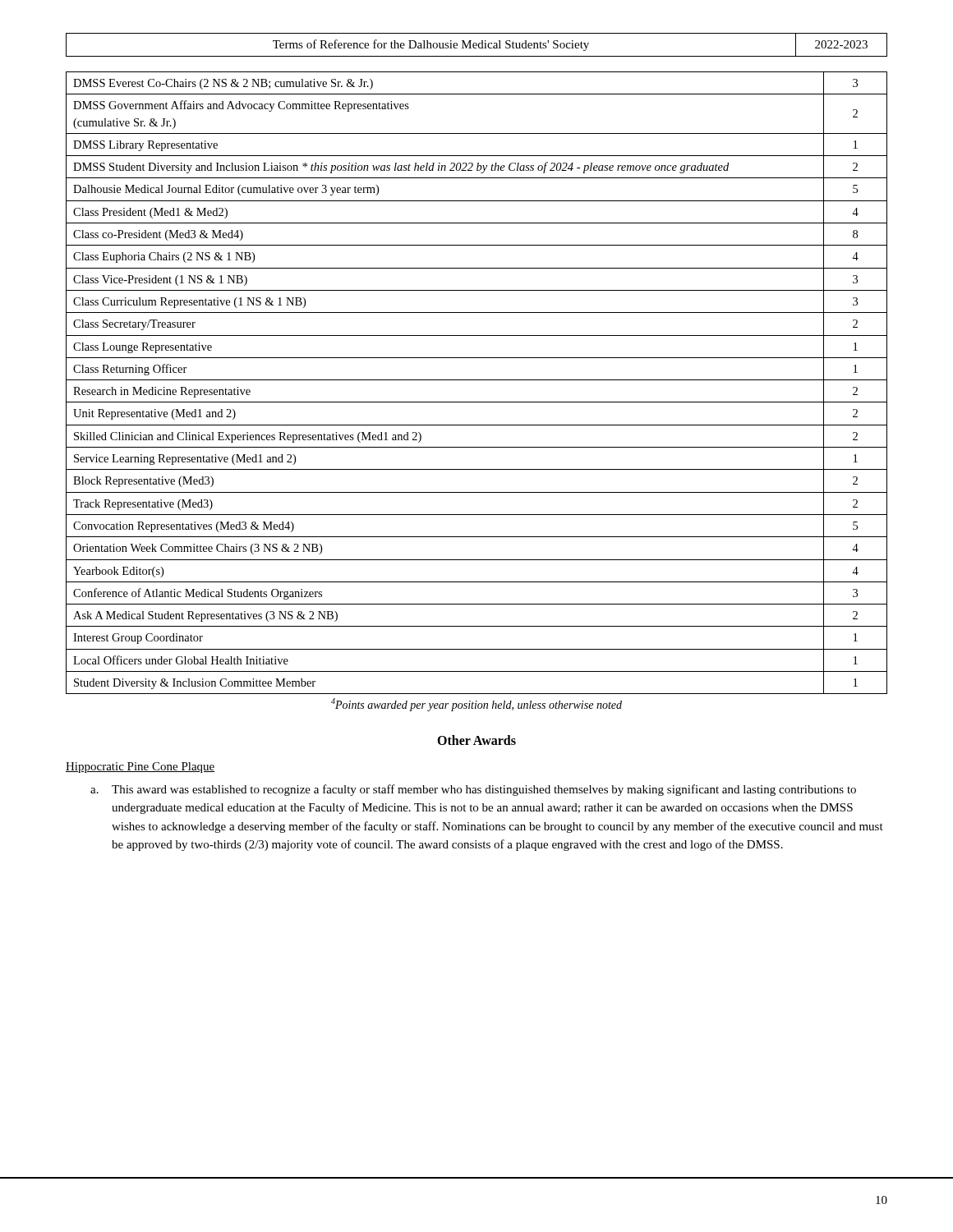The width and height of the screenshot is (953, 1232).
Task: Find the text block starting "Hippocratic Pine Cone Plaque"
Action: [140, 766]
